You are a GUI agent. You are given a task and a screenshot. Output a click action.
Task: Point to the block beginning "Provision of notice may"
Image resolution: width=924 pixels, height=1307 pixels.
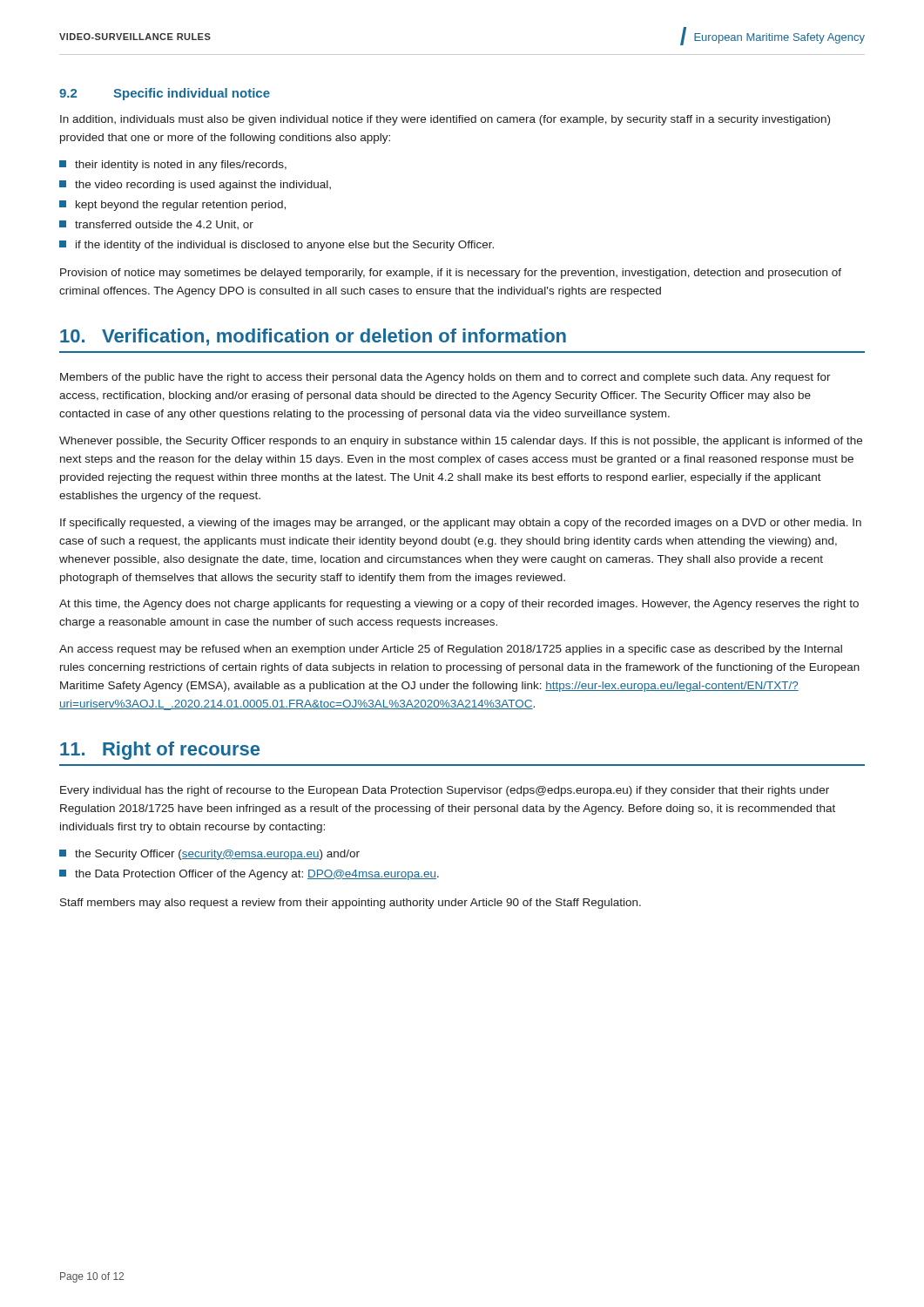(450, 282)
